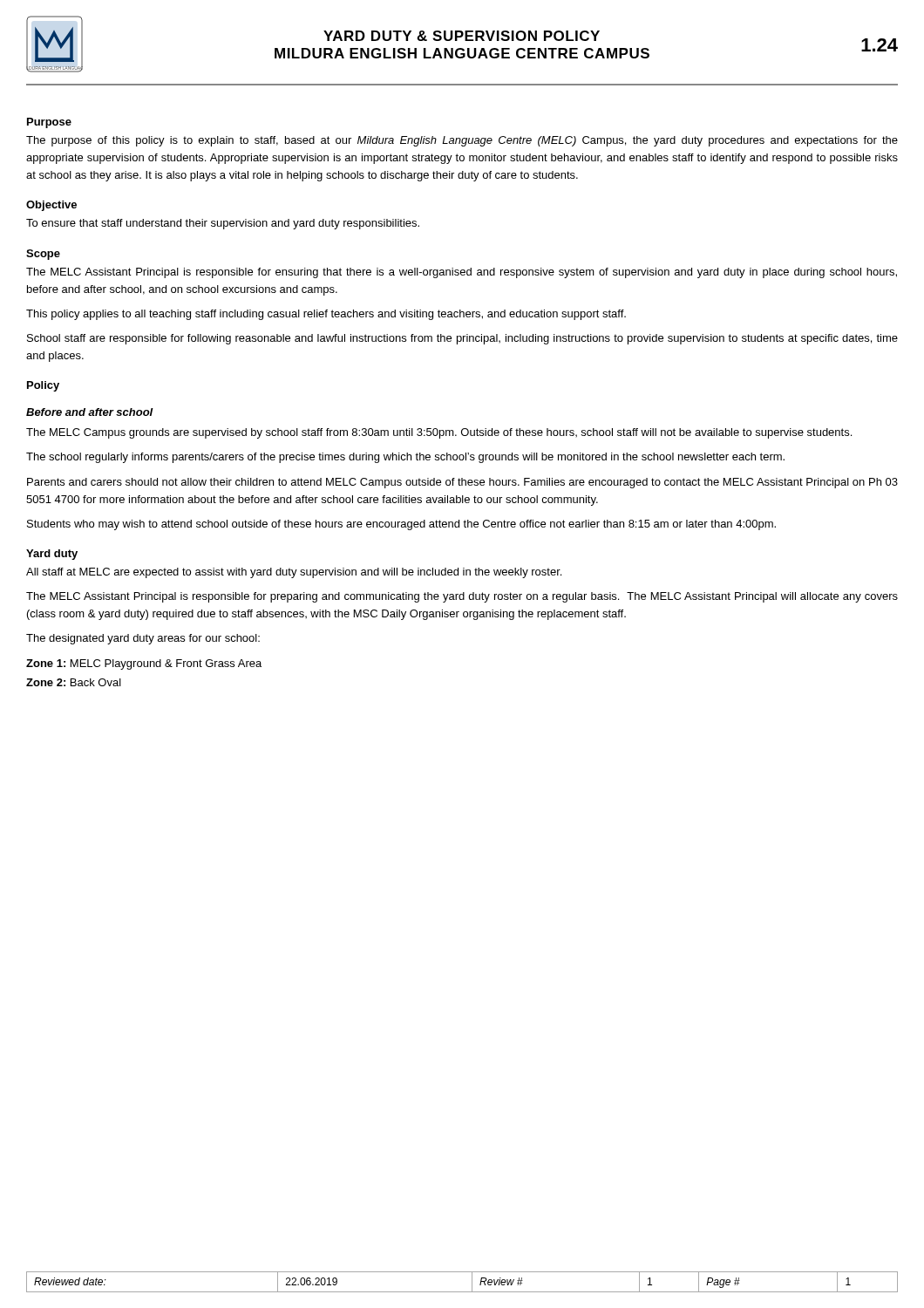The height and width of the screenshot is (1308, 924).
Task: Select the element starting "To ensure that staff understand their supervision and"
Action: [x=223, y=223]
